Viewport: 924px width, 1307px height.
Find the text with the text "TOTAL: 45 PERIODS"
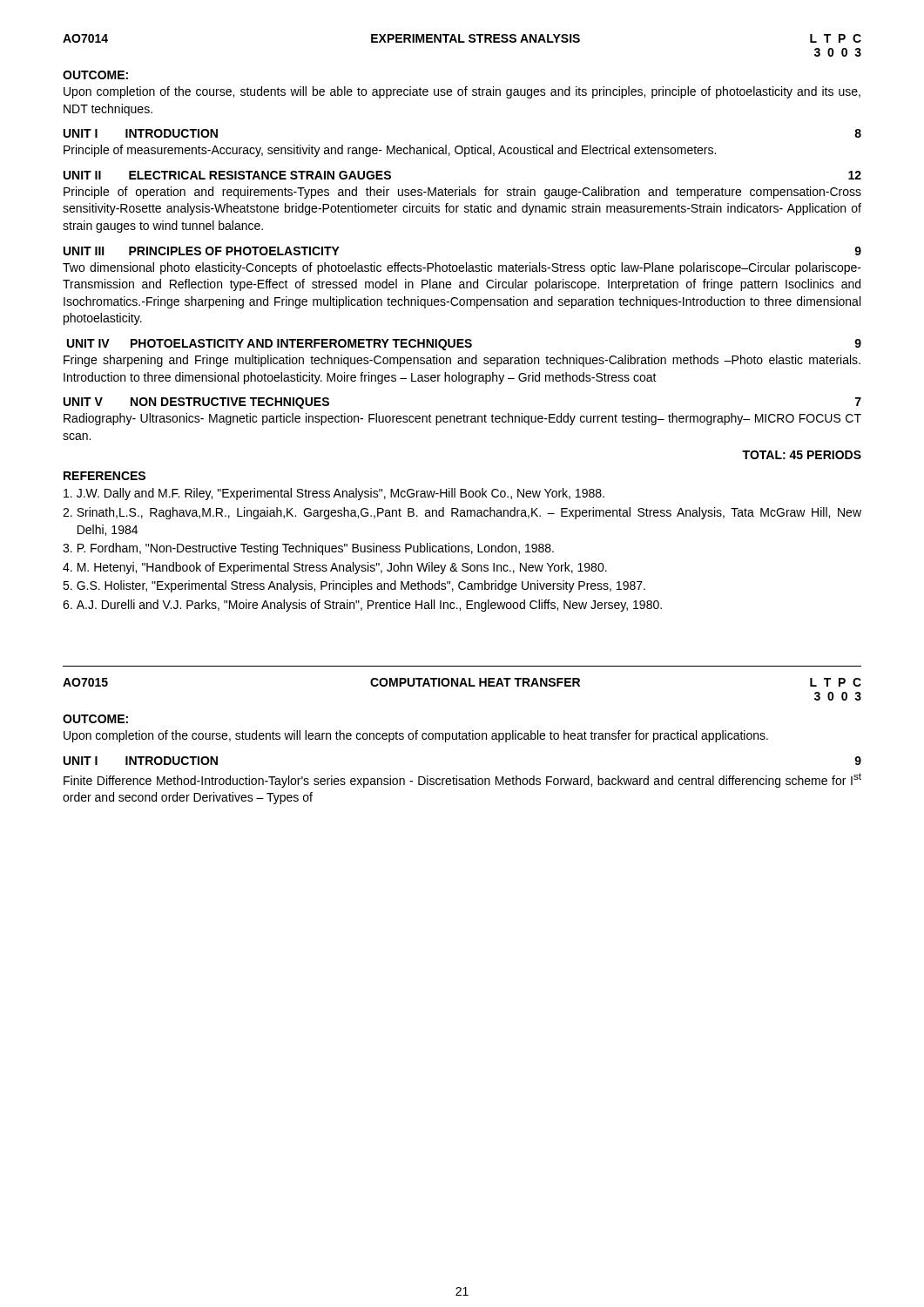[802, 455]
